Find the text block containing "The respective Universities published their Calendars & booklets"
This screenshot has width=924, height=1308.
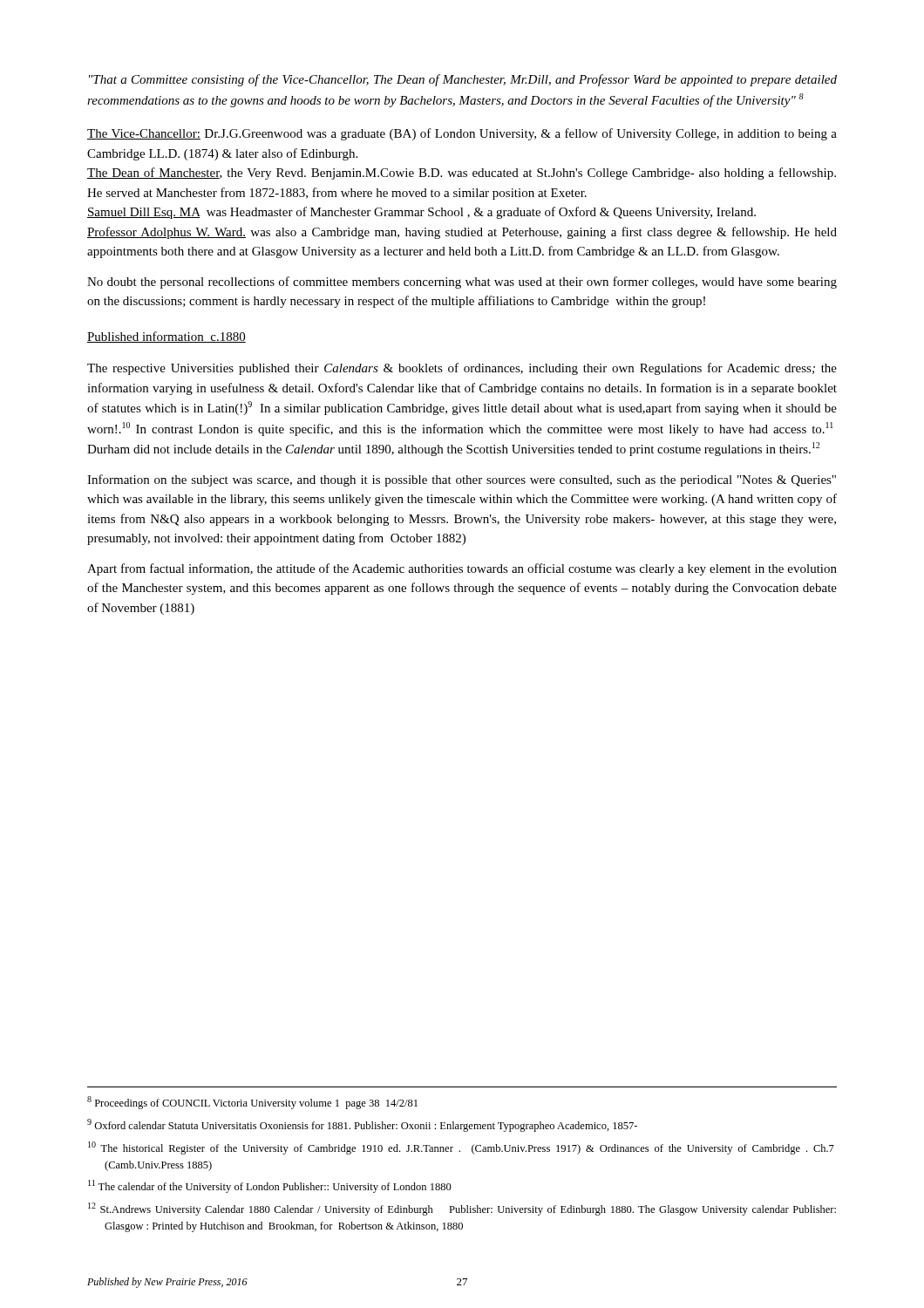point(462,409)
